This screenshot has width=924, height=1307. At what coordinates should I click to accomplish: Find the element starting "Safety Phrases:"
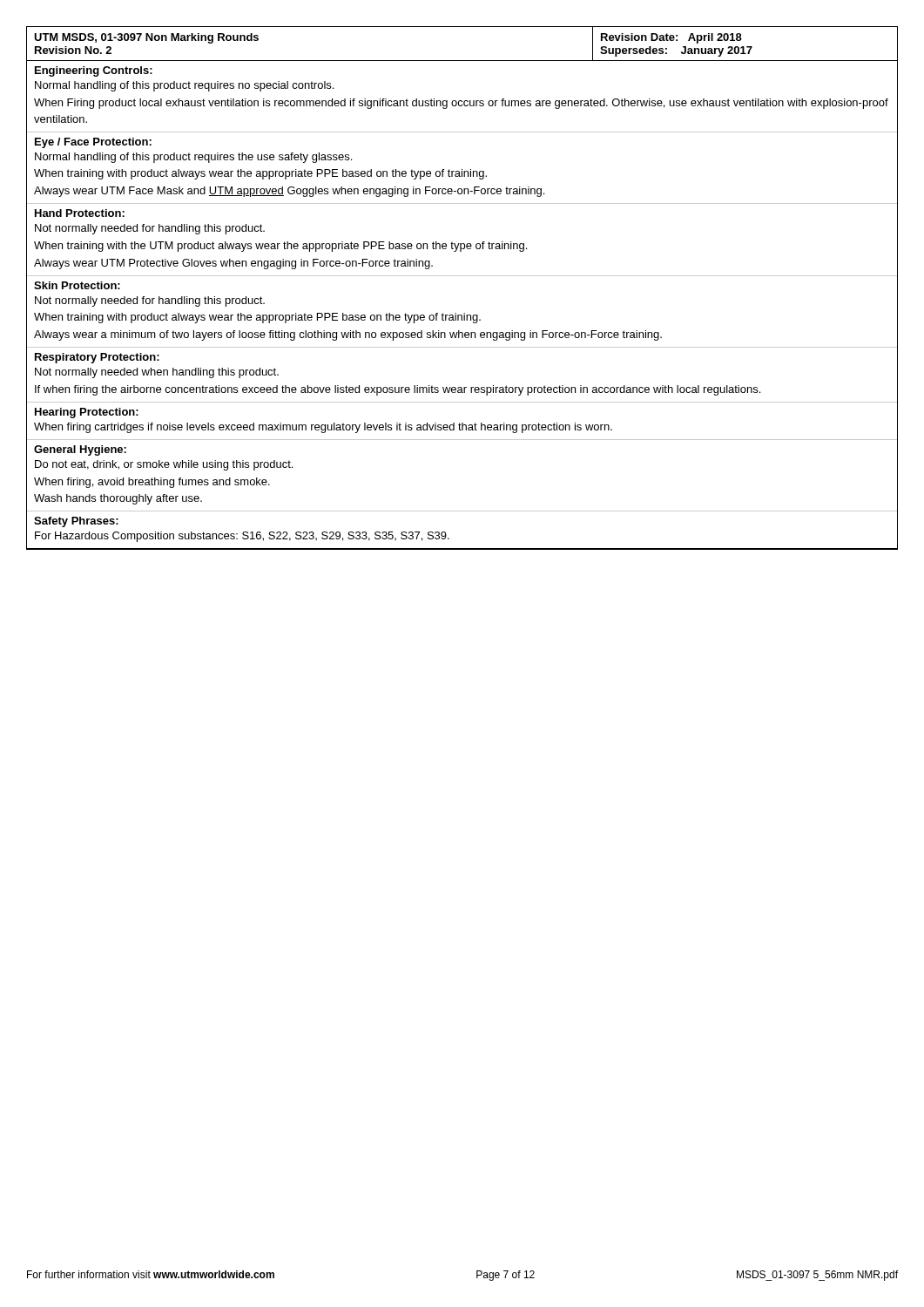click(x=76, y=521)
